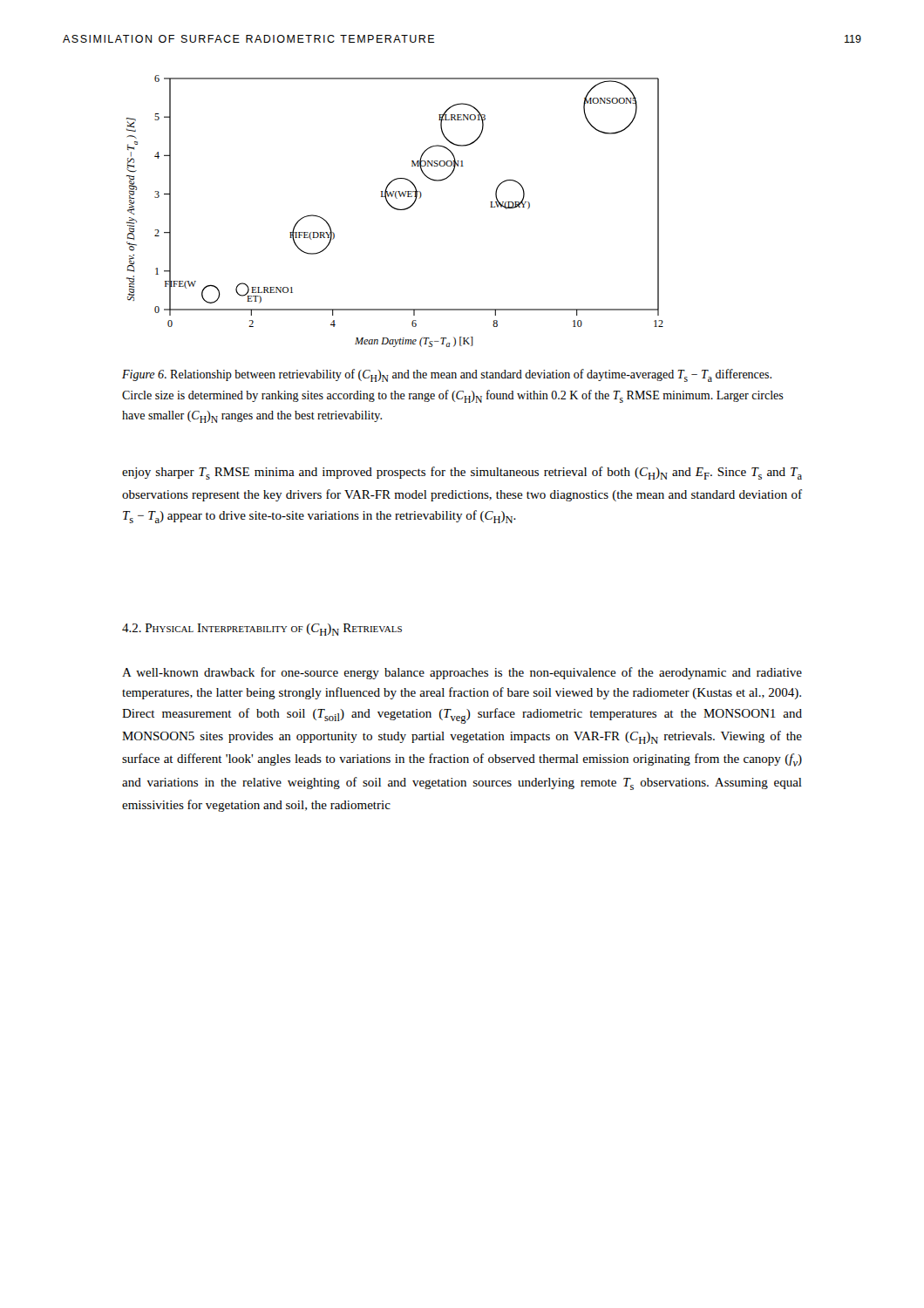Click the section header that begins "4.2. Physical Interpretability of (CH)N"
This screenshot has width=924, height=1308.
point(262,630)
